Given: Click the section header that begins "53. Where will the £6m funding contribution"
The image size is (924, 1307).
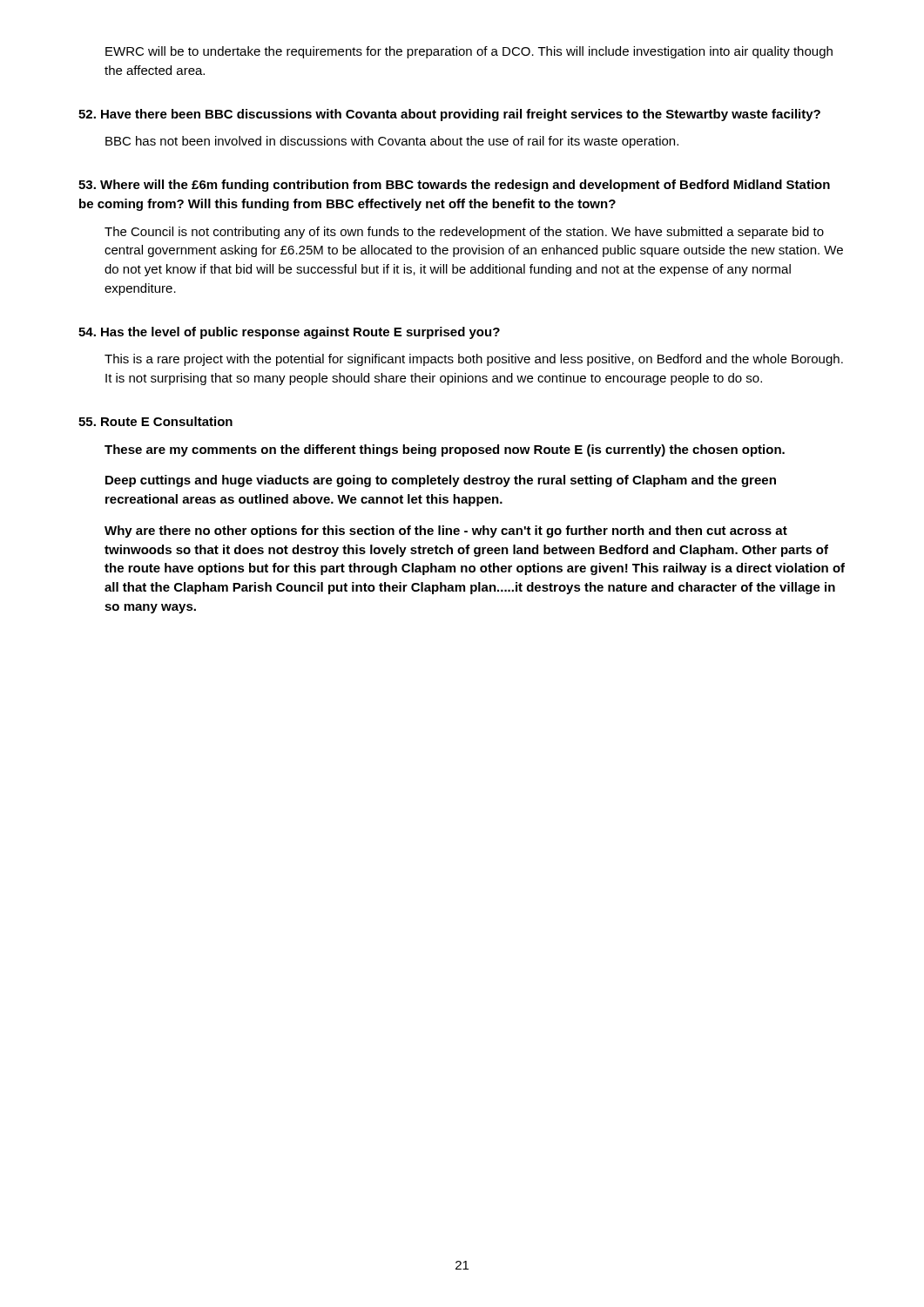Looking at the screenshot, I should coord(454,194).
